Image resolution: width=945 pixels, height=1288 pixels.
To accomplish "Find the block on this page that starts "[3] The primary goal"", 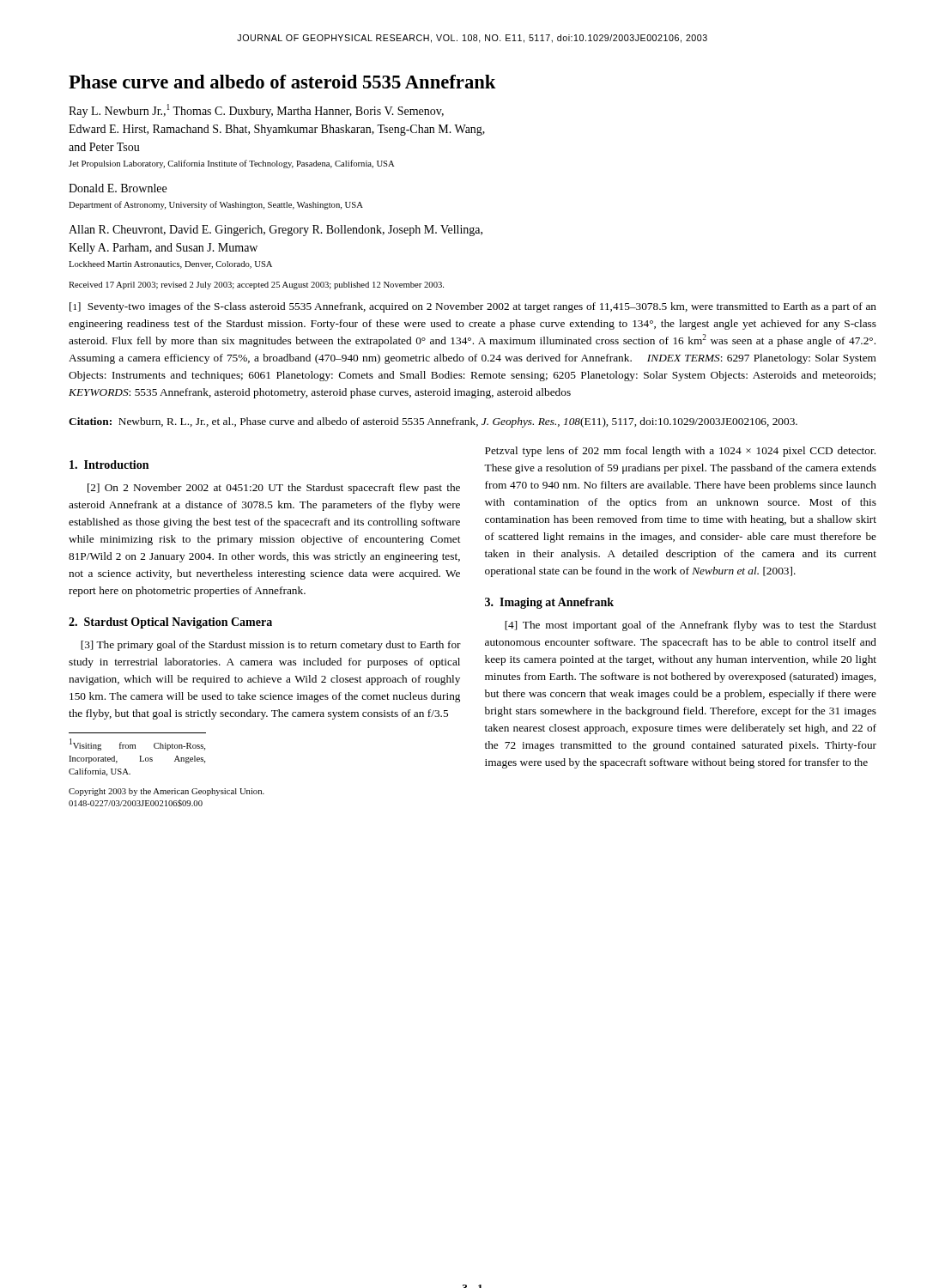I will 265,679.
